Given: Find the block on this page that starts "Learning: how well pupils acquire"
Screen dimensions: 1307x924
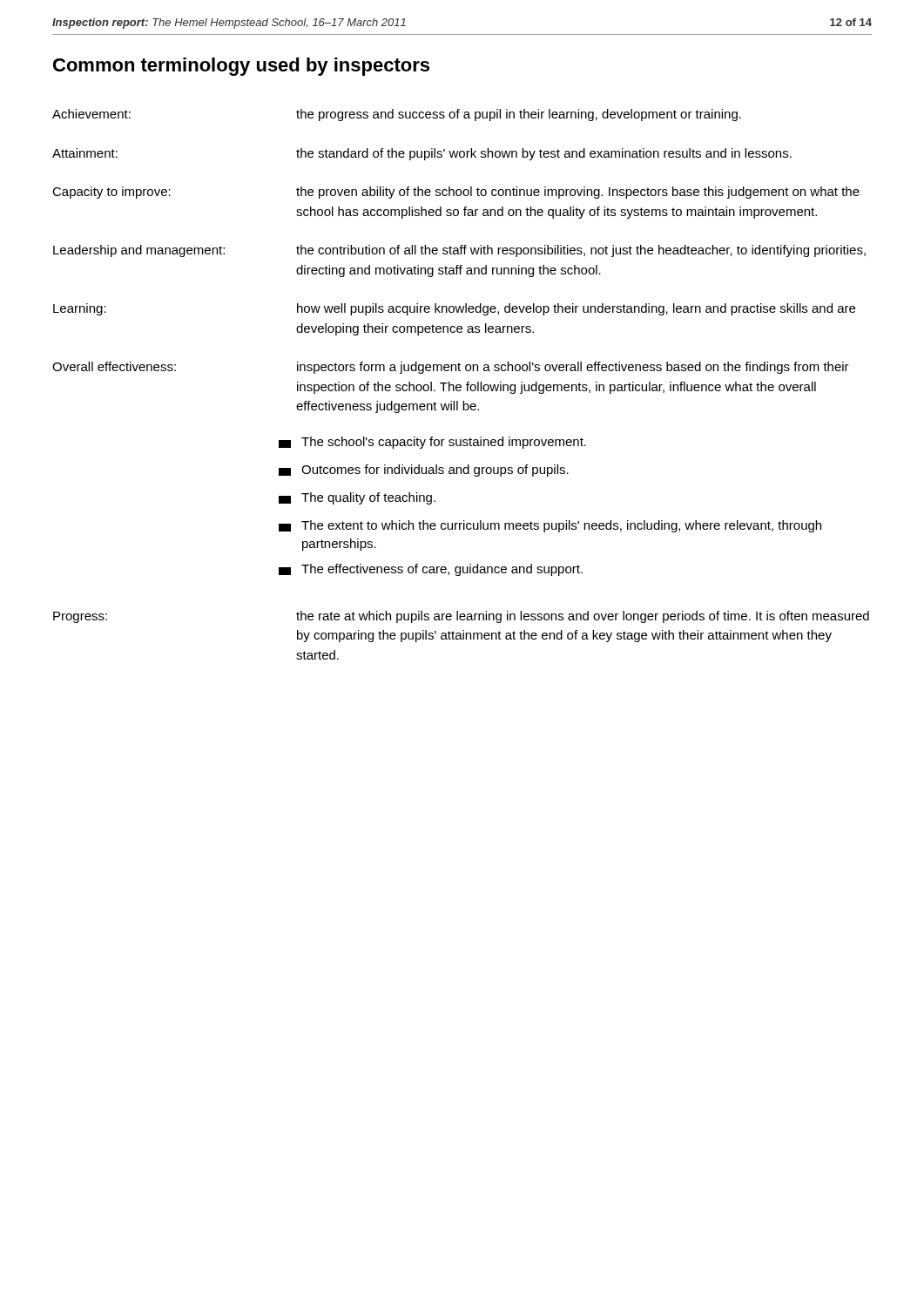Looking at the screenshot, I should tap(462, 319).
